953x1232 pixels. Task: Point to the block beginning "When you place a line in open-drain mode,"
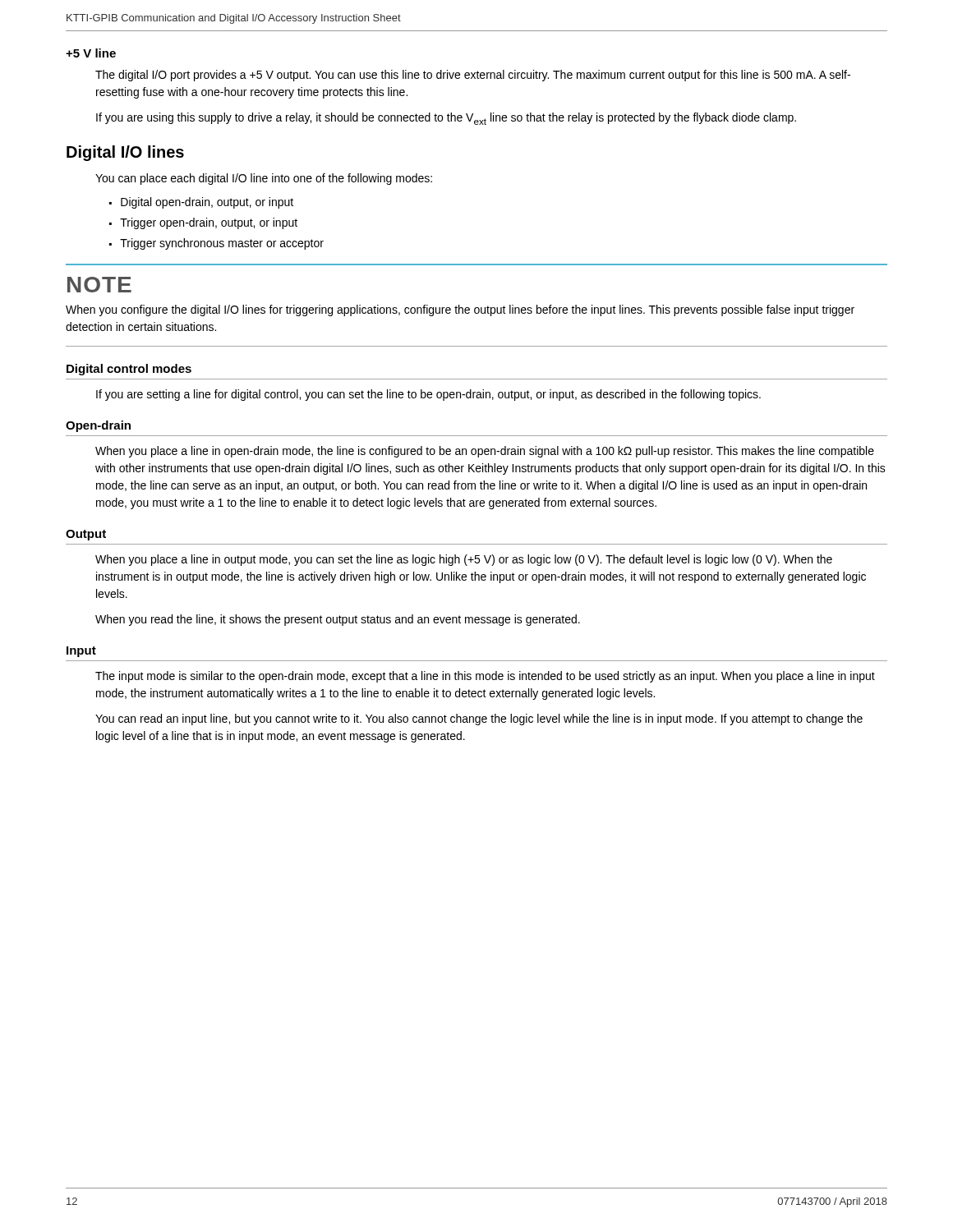point(490,477)
